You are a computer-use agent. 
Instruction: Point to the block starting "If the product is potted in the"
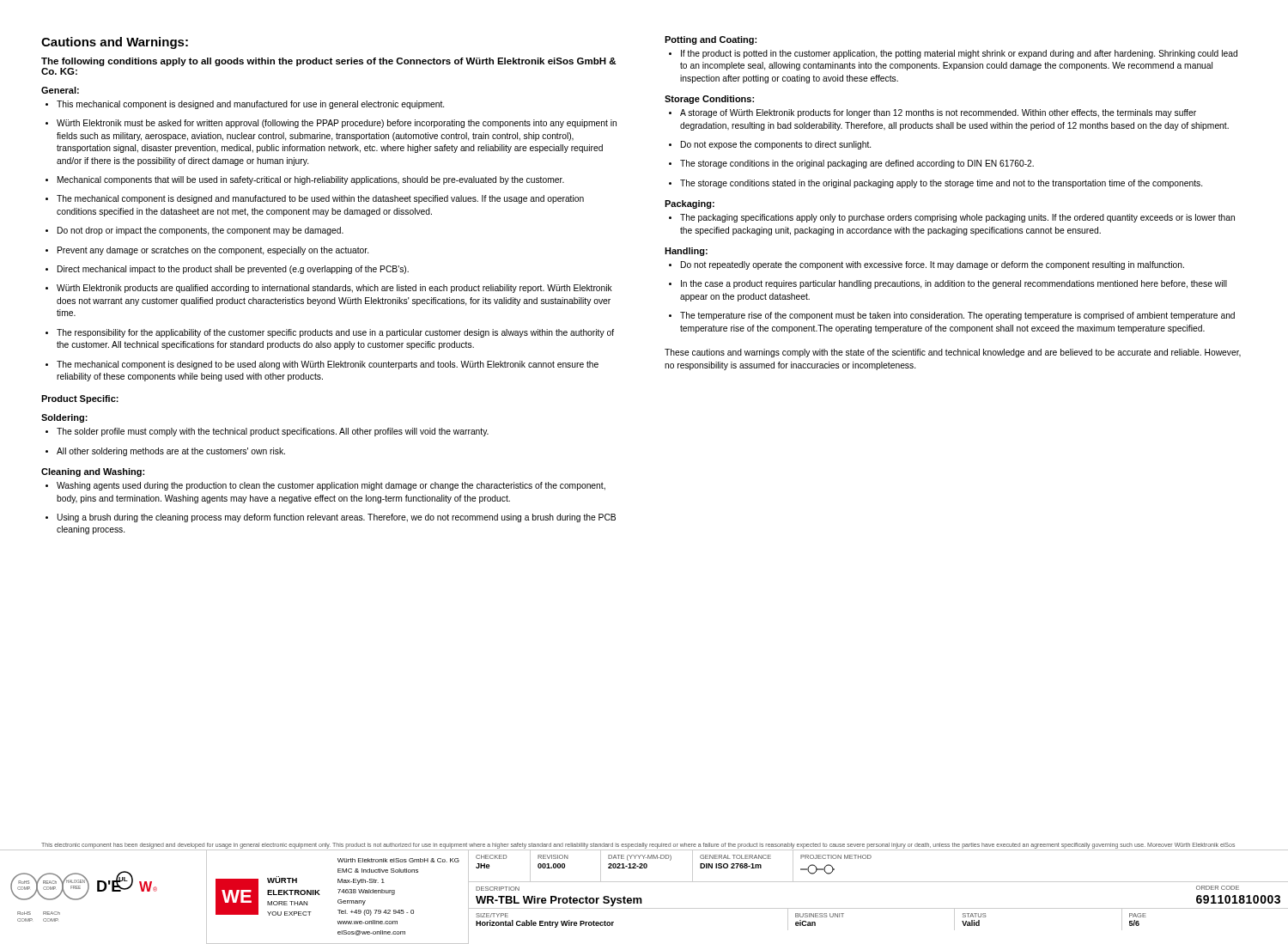956,67
